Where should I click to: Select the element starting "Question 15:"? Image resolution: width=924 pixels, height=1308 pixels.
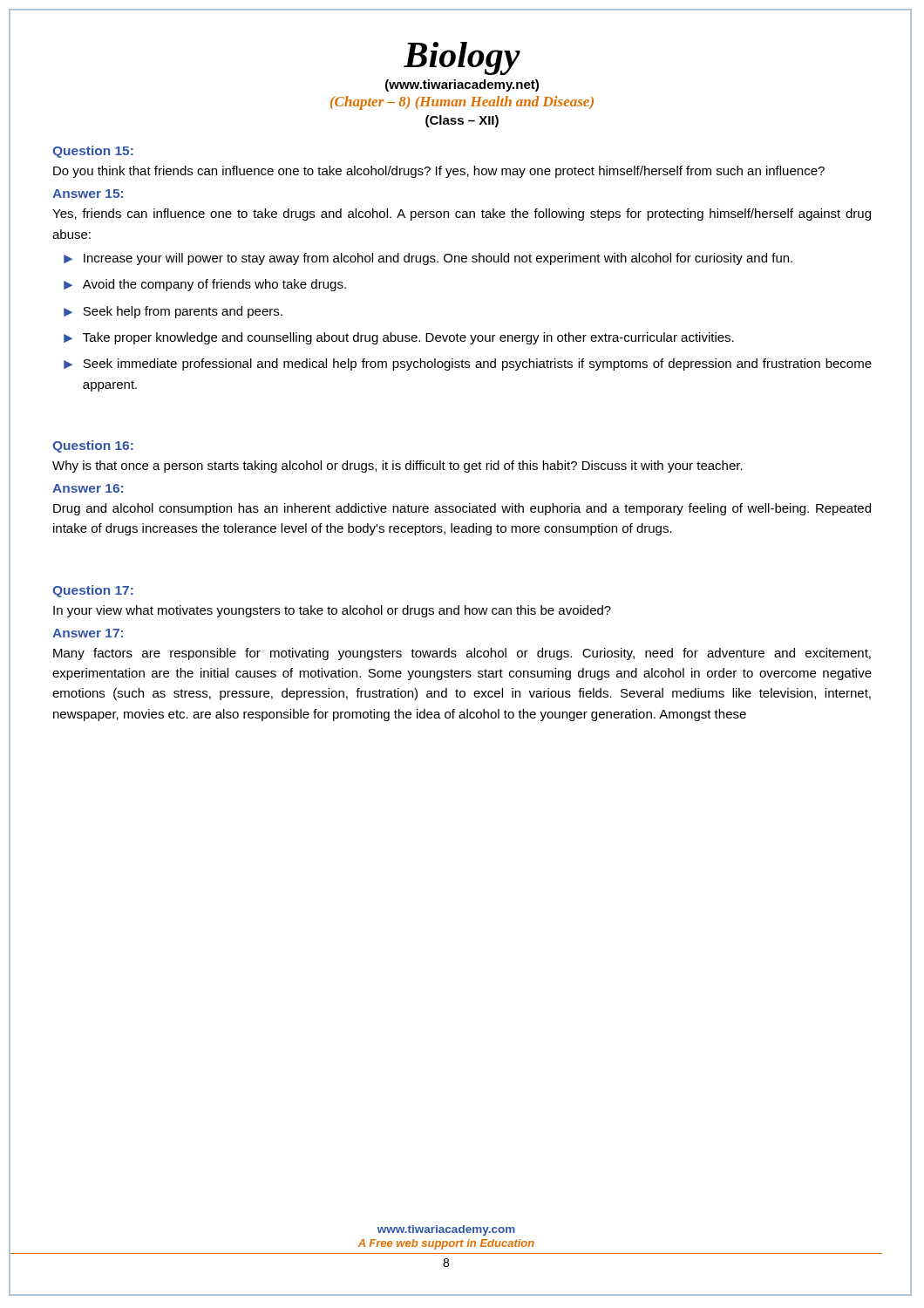(93, 151)
